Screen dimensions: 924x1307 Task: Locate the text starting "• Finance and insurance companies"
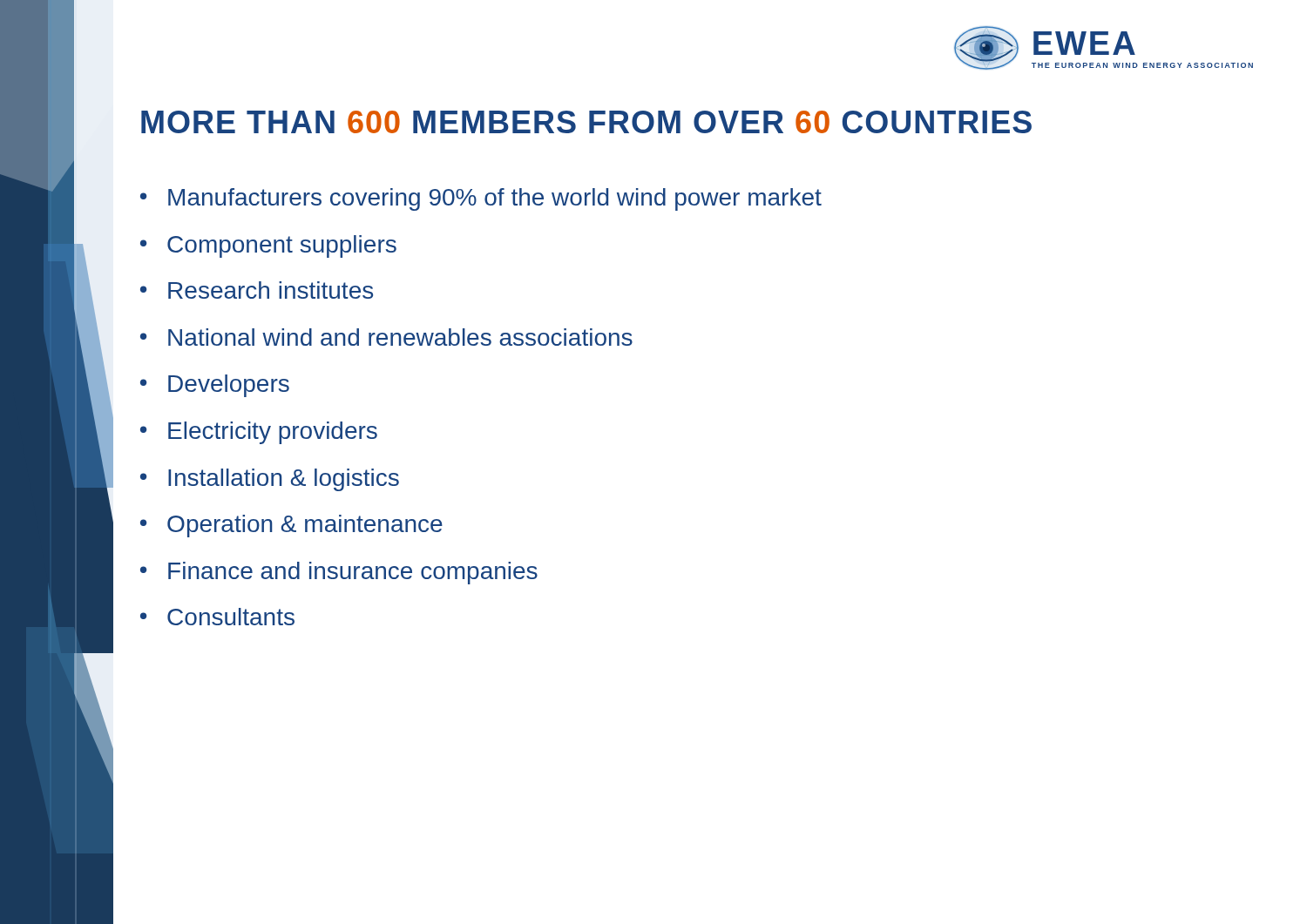pyautogui.click(x=339, y=571)
